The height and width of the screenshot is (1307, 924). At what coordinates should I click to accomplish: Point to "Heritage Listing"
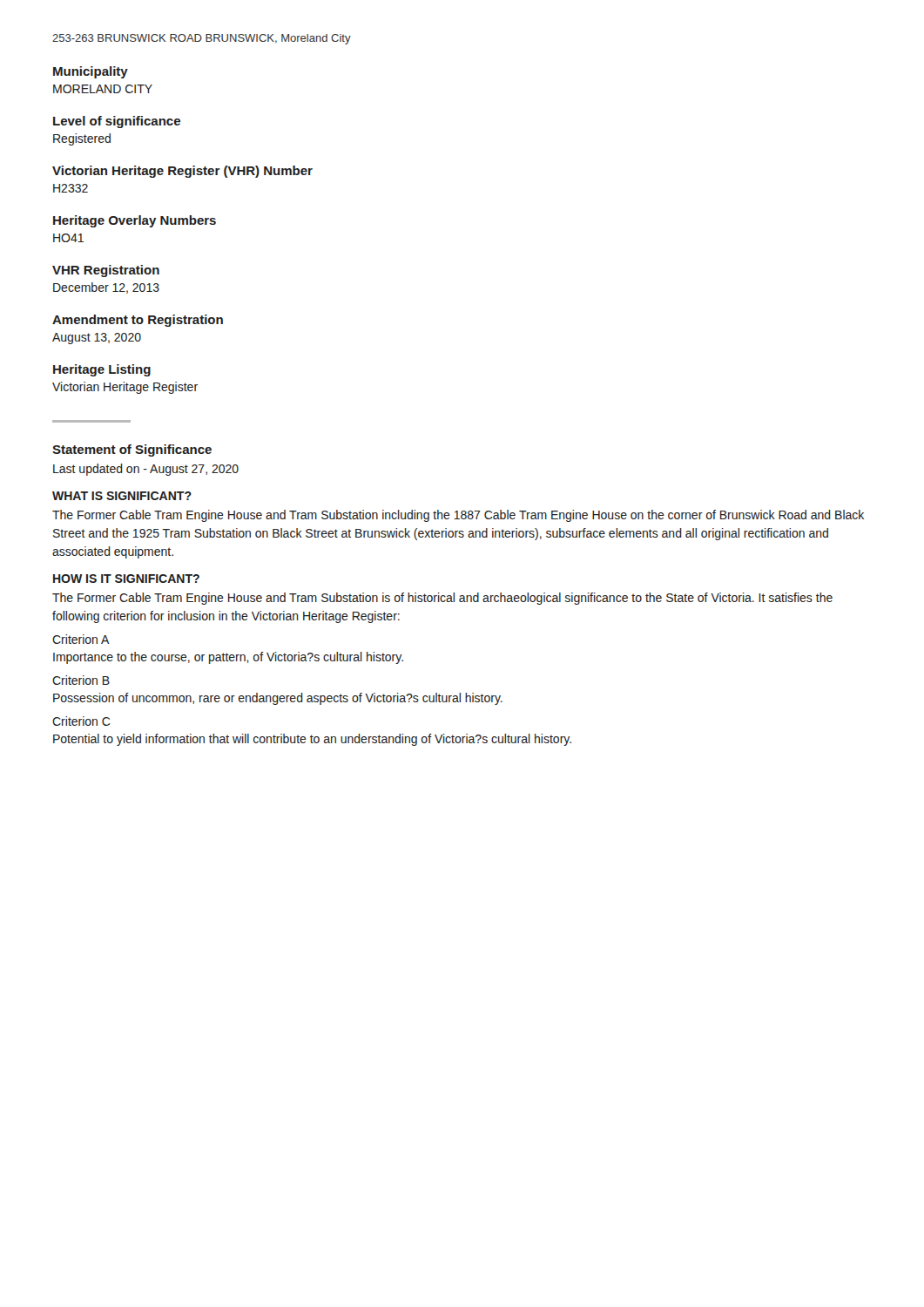tap(102, 369)
